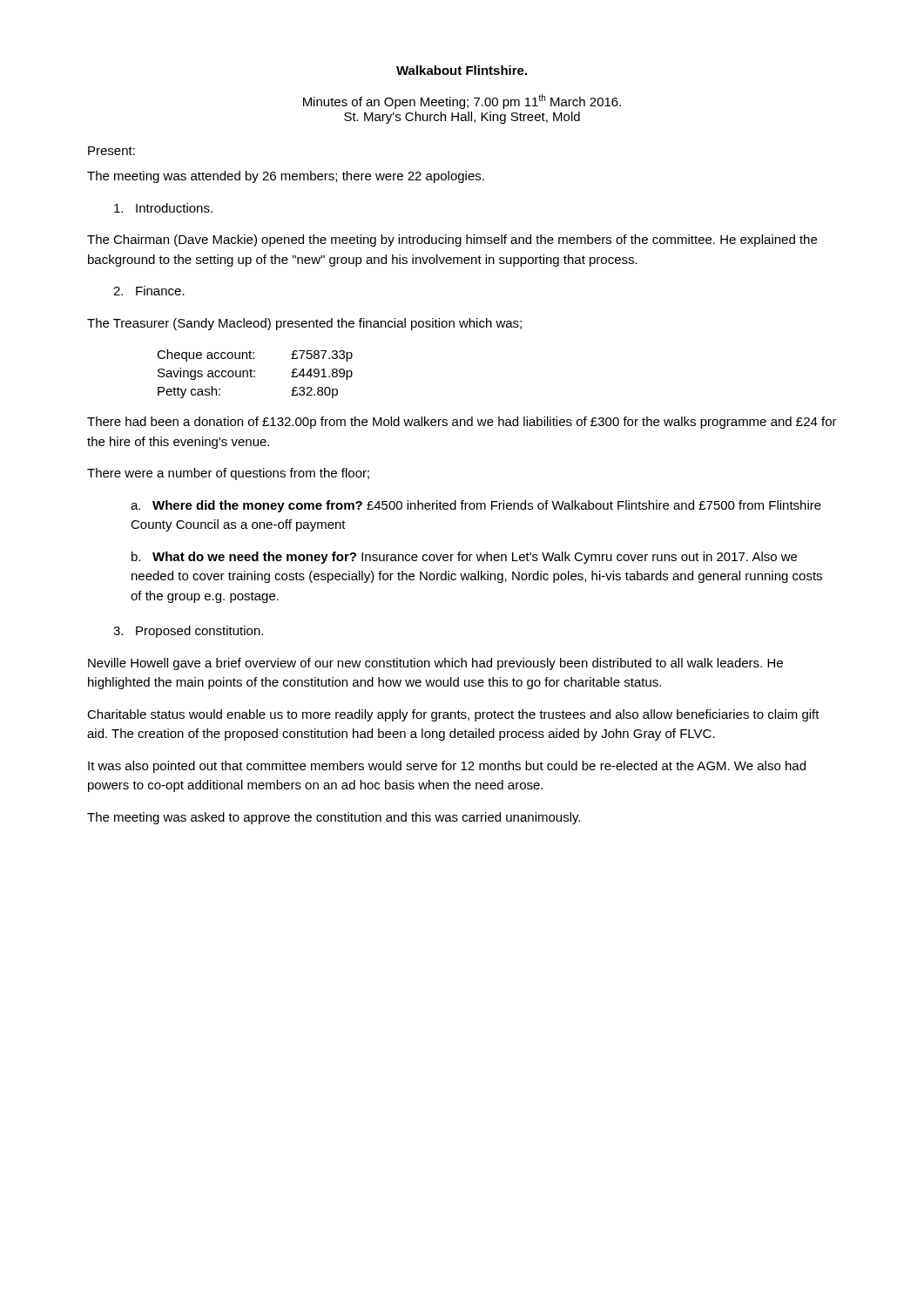Find the table
Screen dimensions: 1307x924
click(x=497, y=372)
